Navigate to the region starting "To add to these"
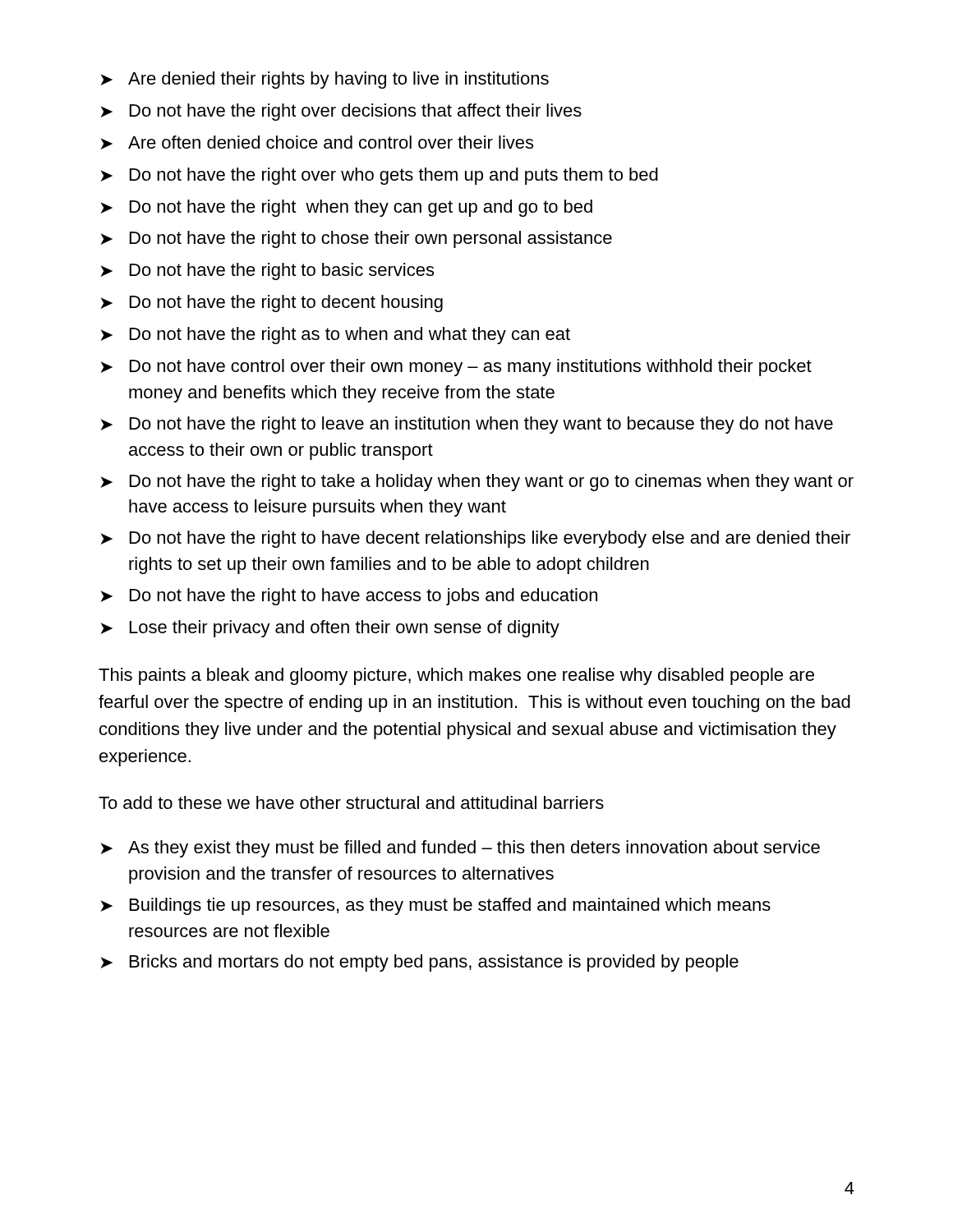The image size is (953, 1232). pos(351,803)
